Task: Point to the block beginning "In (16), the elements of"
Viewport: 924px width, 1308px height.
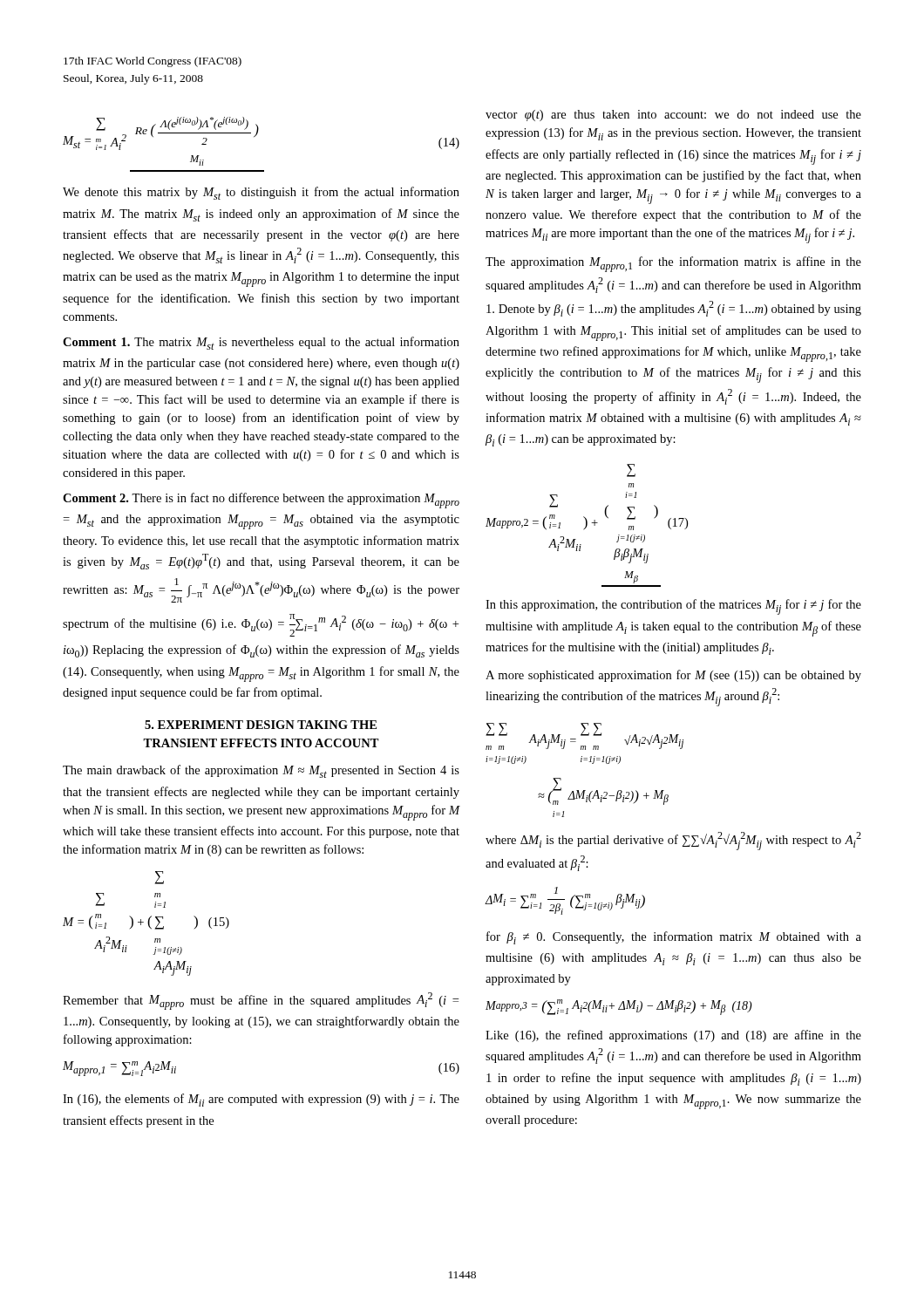Action: tap(261, 1110)
